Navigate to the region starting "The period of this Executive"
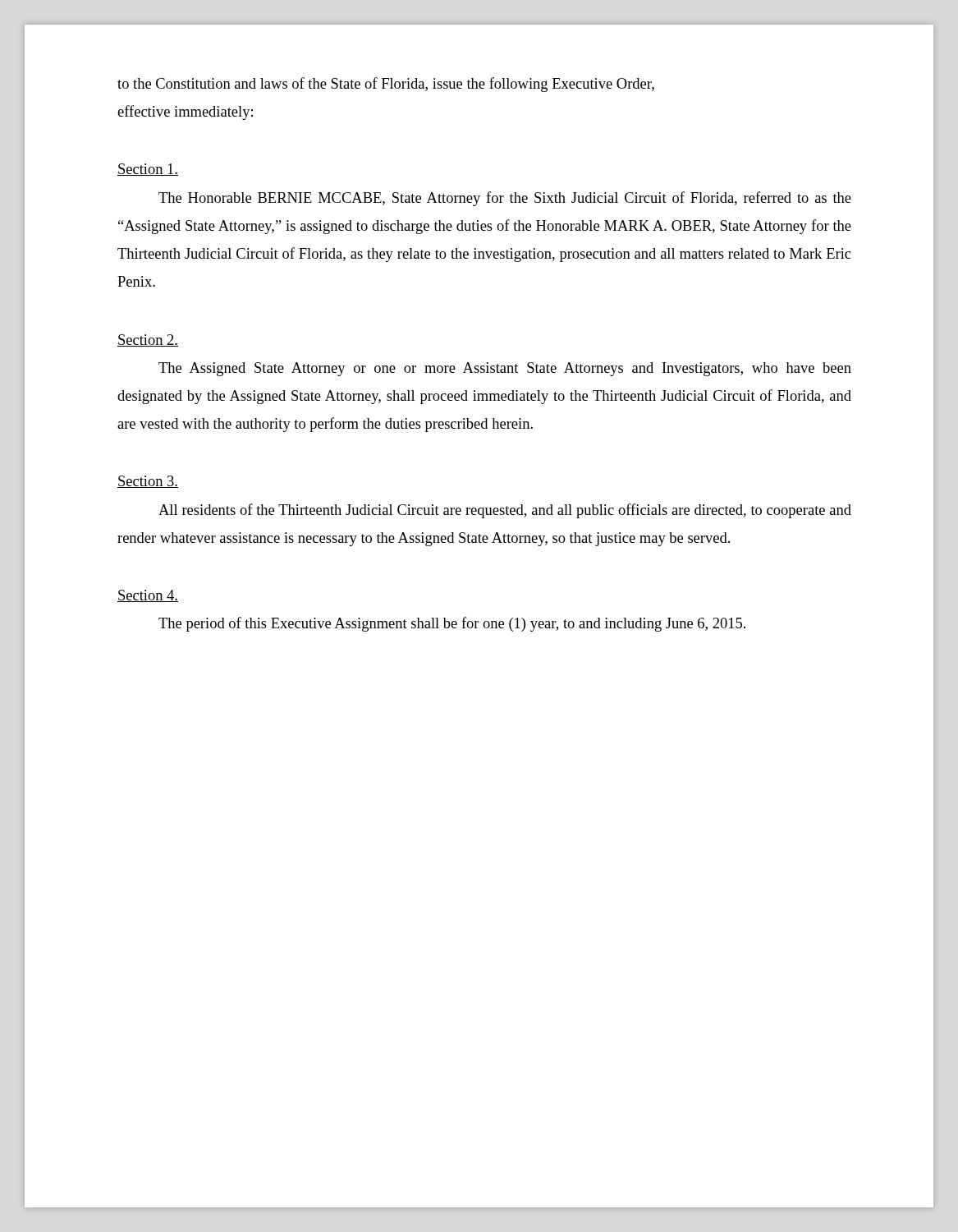958x1232 pixels. 484,624
